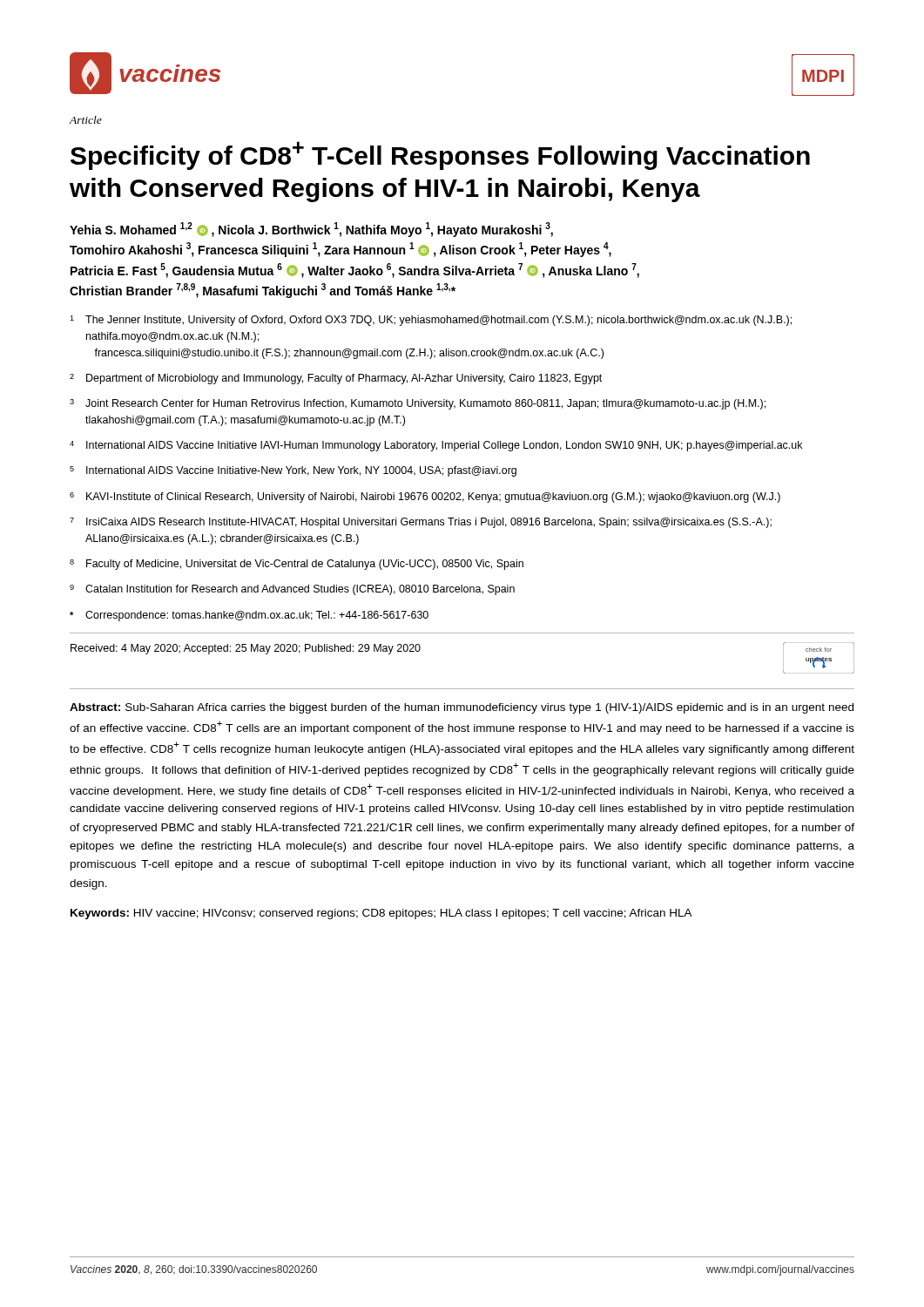
Task: Point to the text block starting "8 Faculty of Medicine, Universitat de"
Action: [462, 564]
